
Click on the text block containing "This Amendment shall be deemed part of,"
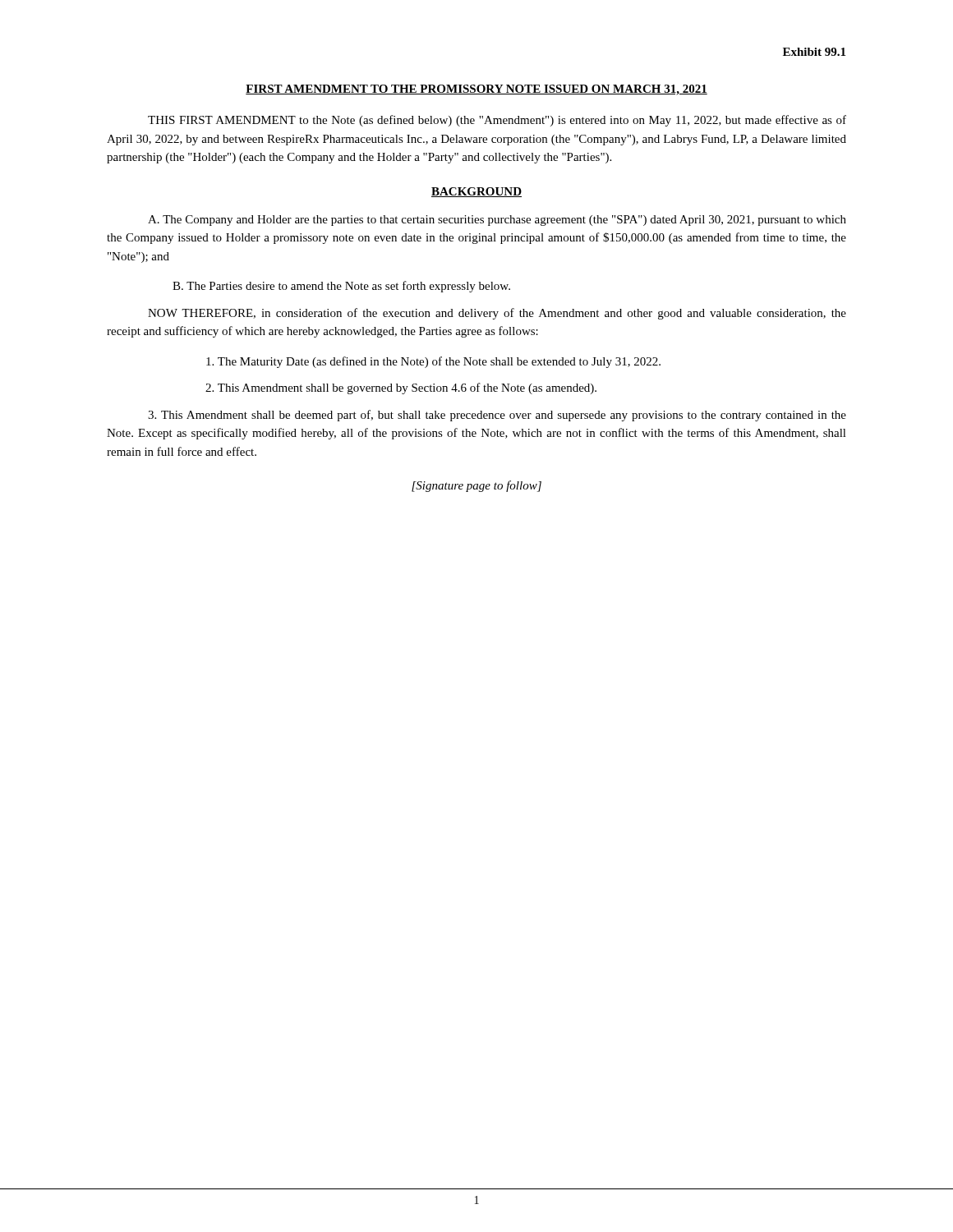tap(476, 433)
